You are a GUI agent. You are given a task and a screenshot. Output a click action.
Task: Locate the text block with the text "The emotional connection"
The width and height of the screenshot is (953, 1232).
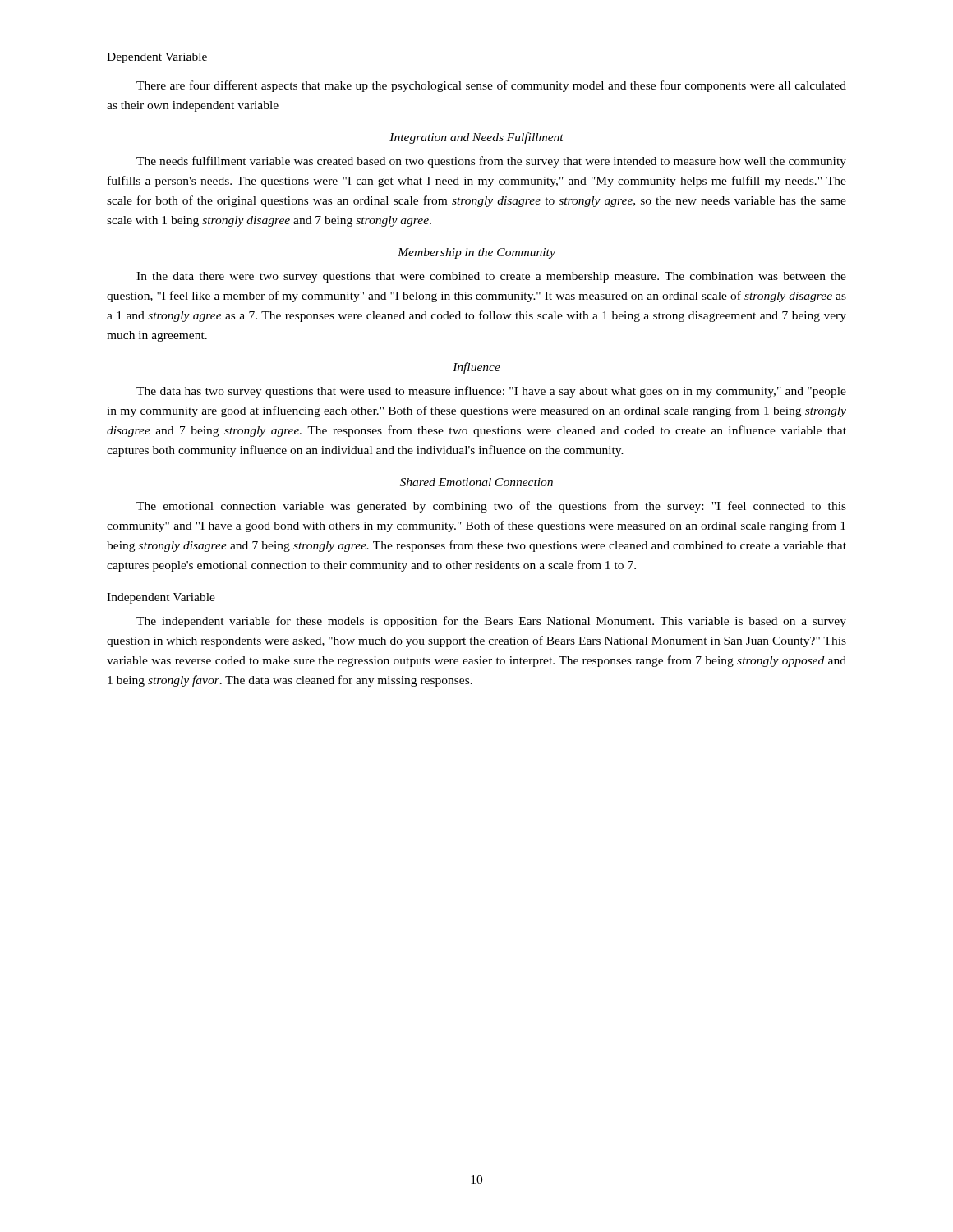coord(476,535)
